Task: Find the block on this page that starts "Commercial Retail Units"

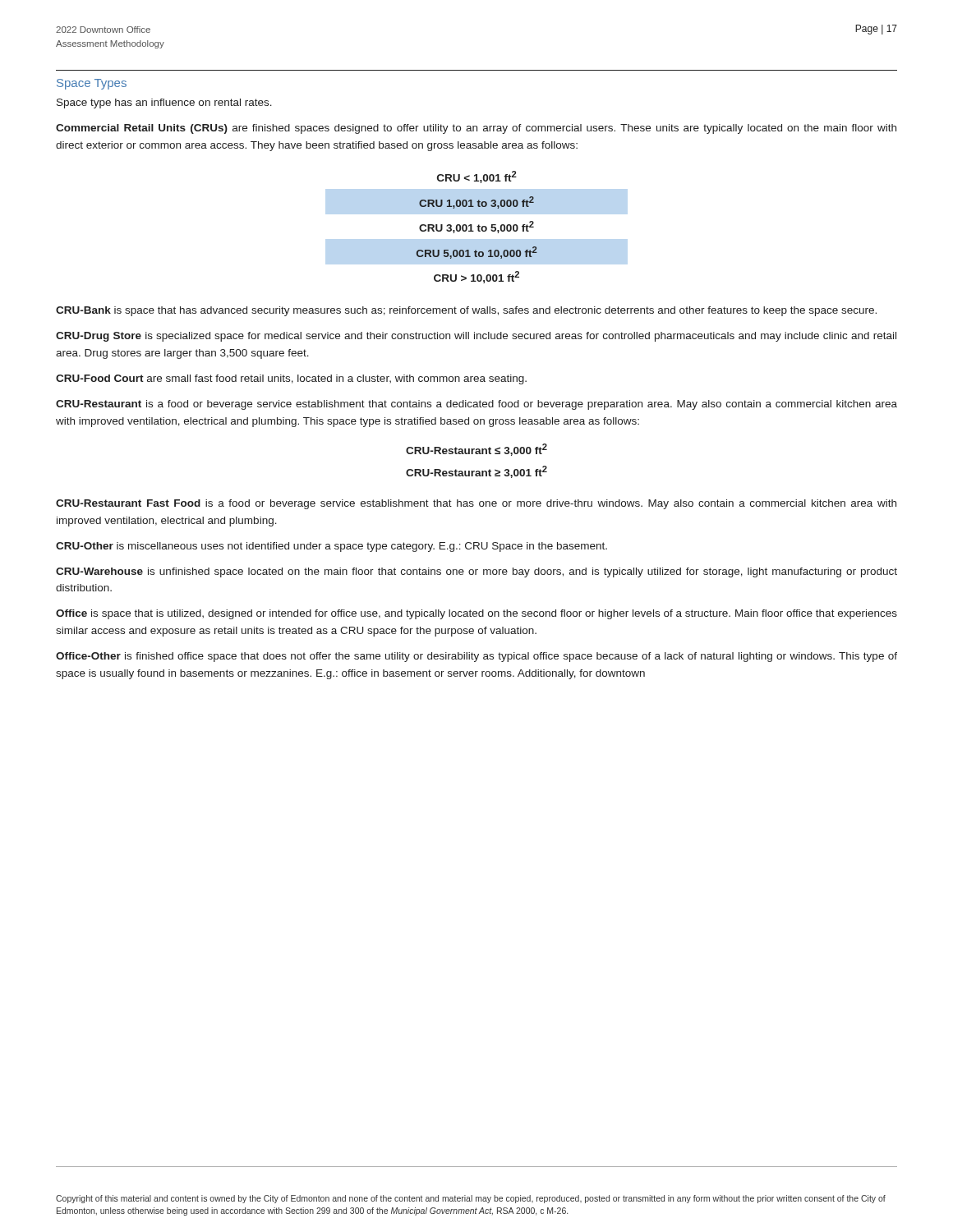Action: point(476,136)
